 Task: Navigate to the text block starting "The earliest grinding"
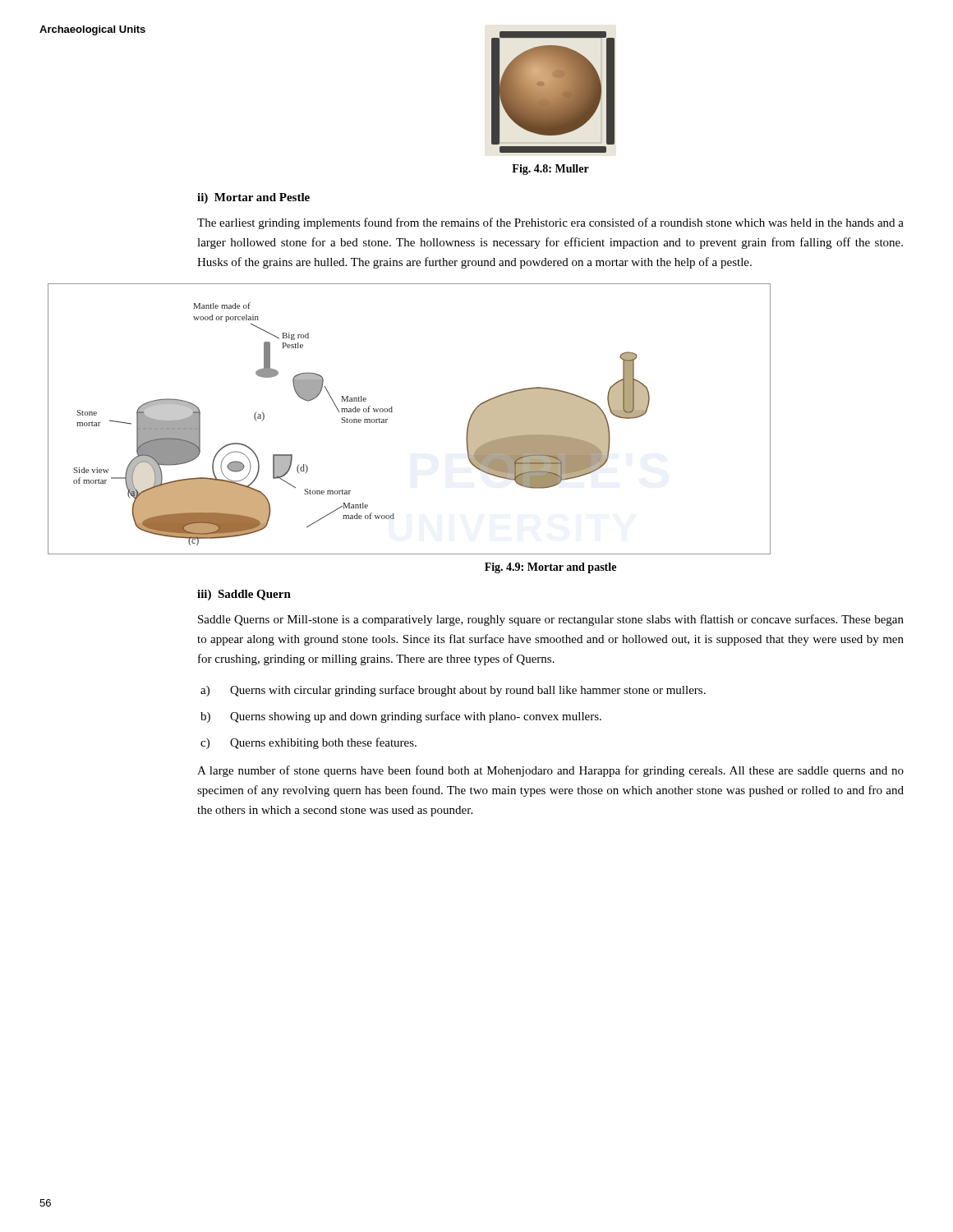(550, 242)
